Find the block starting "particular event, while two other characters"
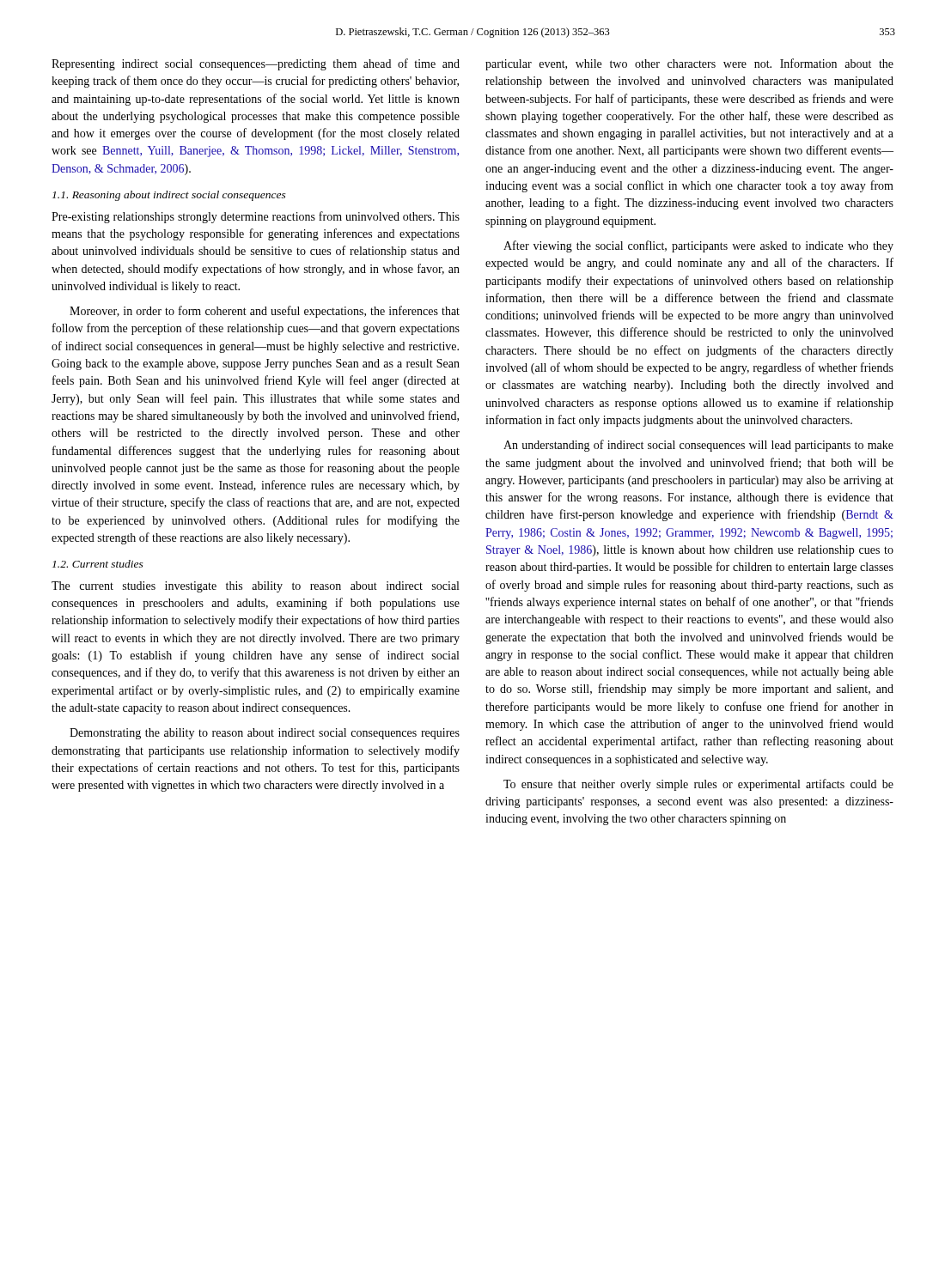Image resolution: width=945 pixels, height=1288 pixels. [689, 442]
